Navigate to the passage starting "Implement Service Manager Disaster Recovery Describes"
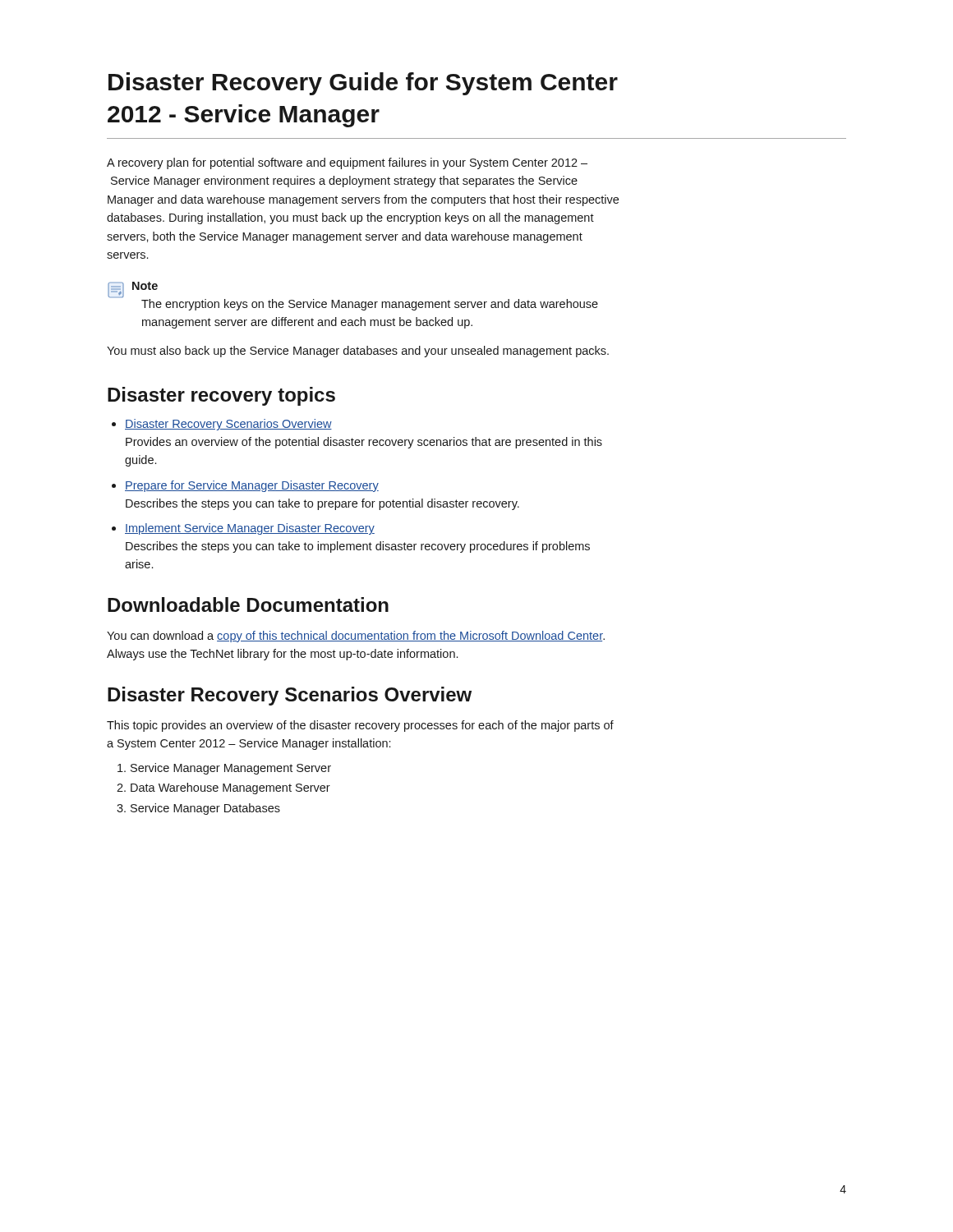Image resolution: width=953 pixels, height=1232 pixels. (x=486, y=548)
